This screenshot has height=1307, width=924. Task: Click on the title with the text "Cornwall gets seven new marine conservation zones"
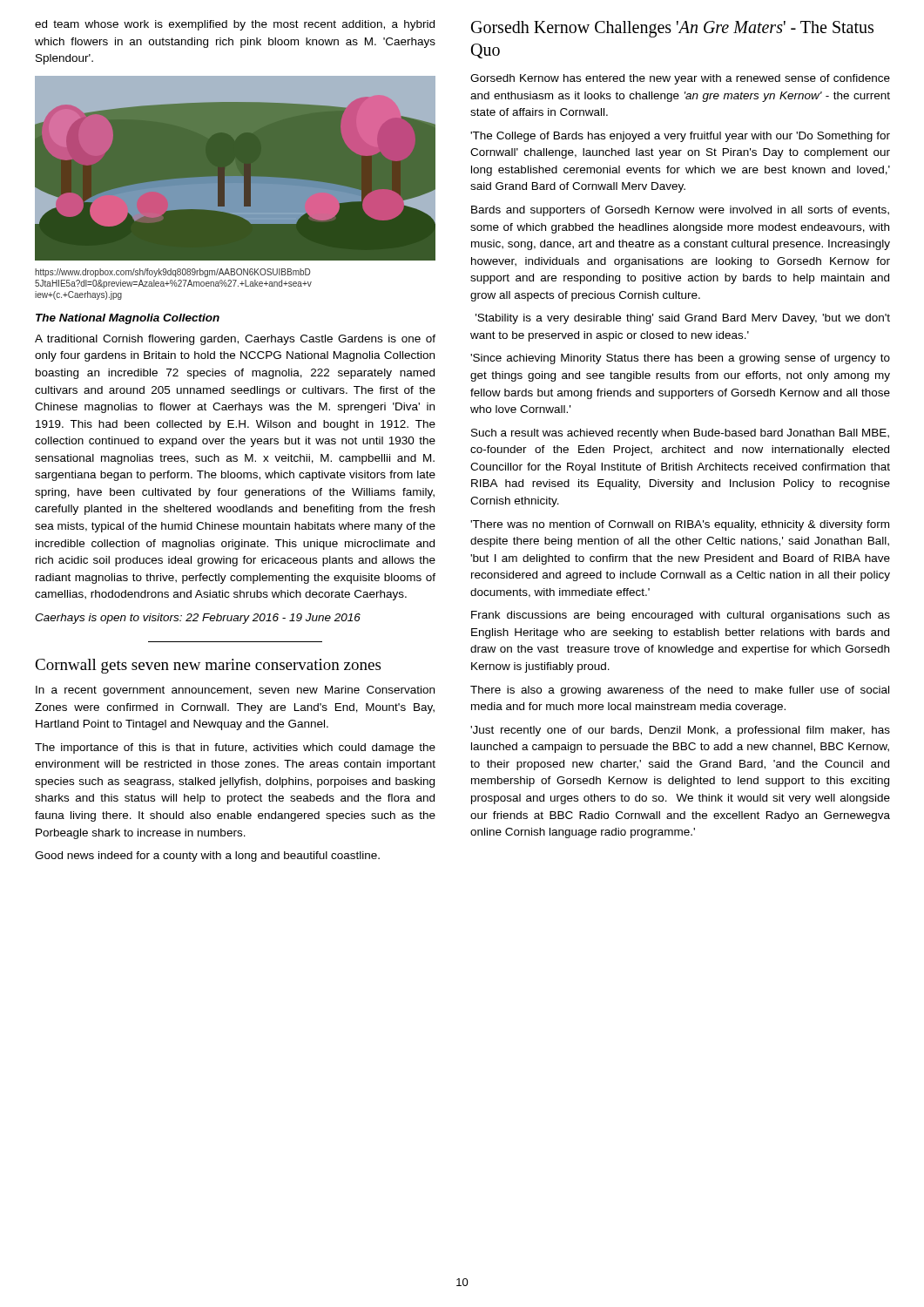pos(235,665)
